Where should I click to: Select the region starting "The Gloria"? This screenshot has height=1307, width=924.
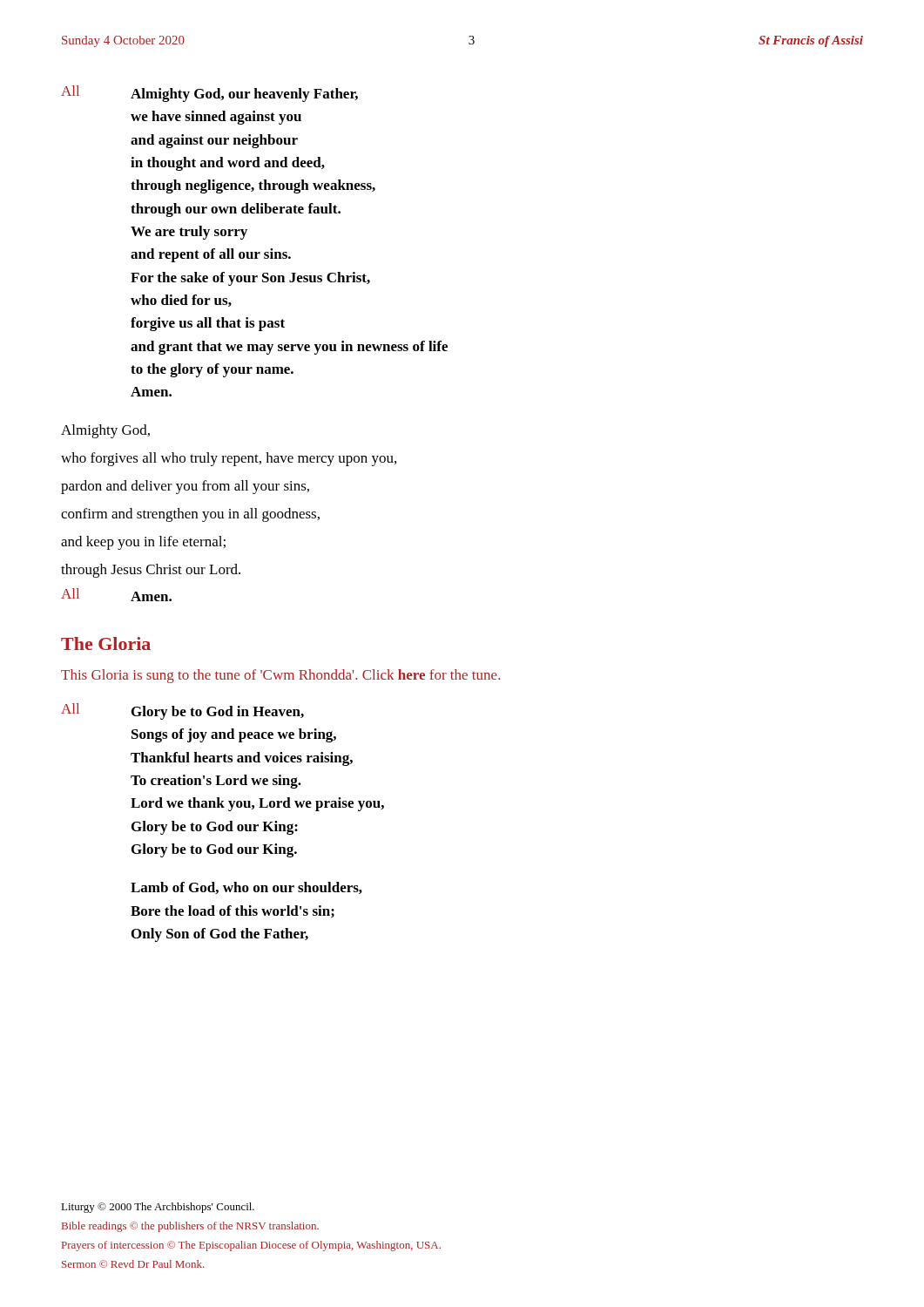click(x=106, y=644)
